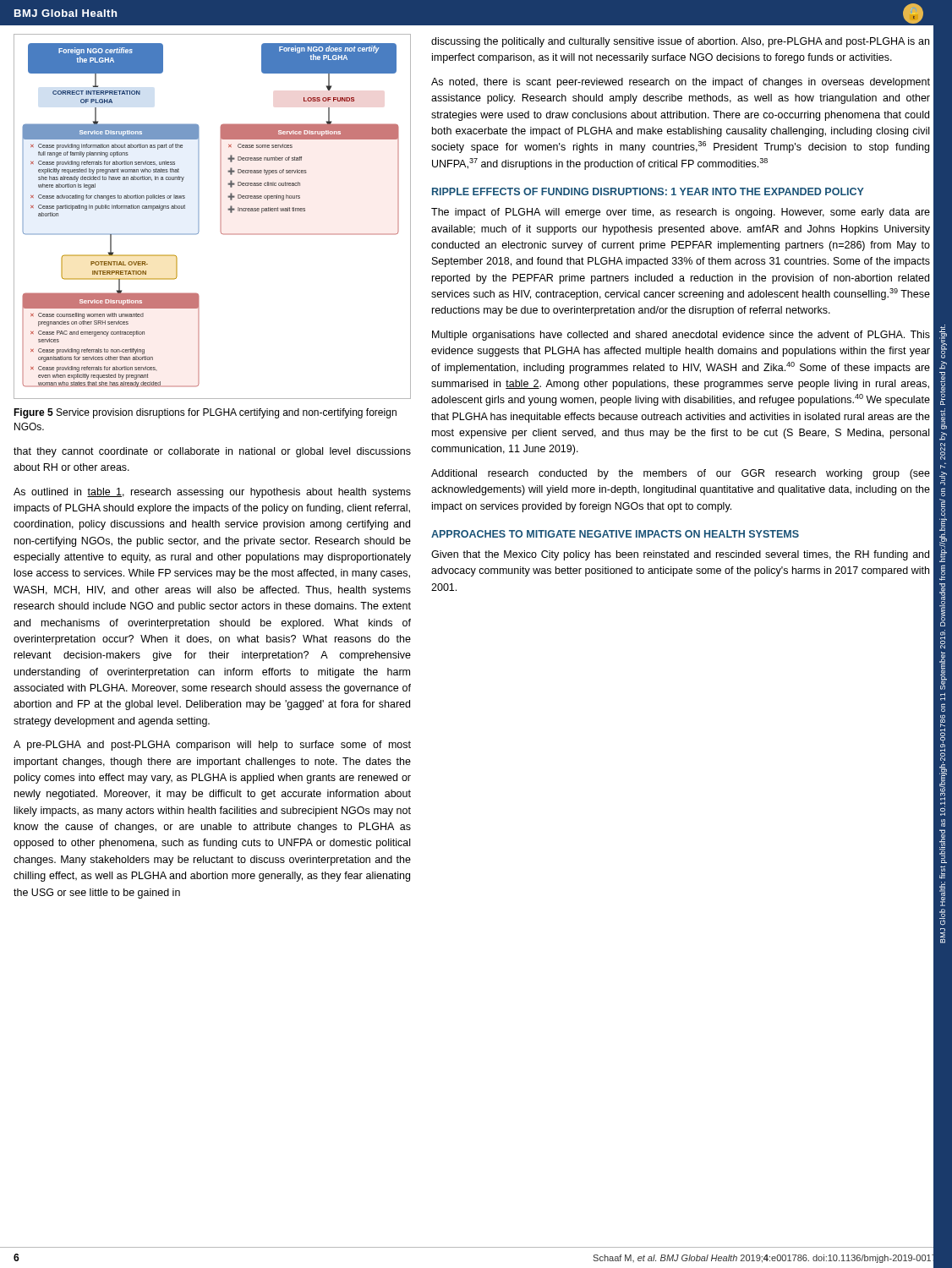The image size is (952, 1268).
Task: Navigate to the element starting "The impact of PLGHA"
Action: 681,261
